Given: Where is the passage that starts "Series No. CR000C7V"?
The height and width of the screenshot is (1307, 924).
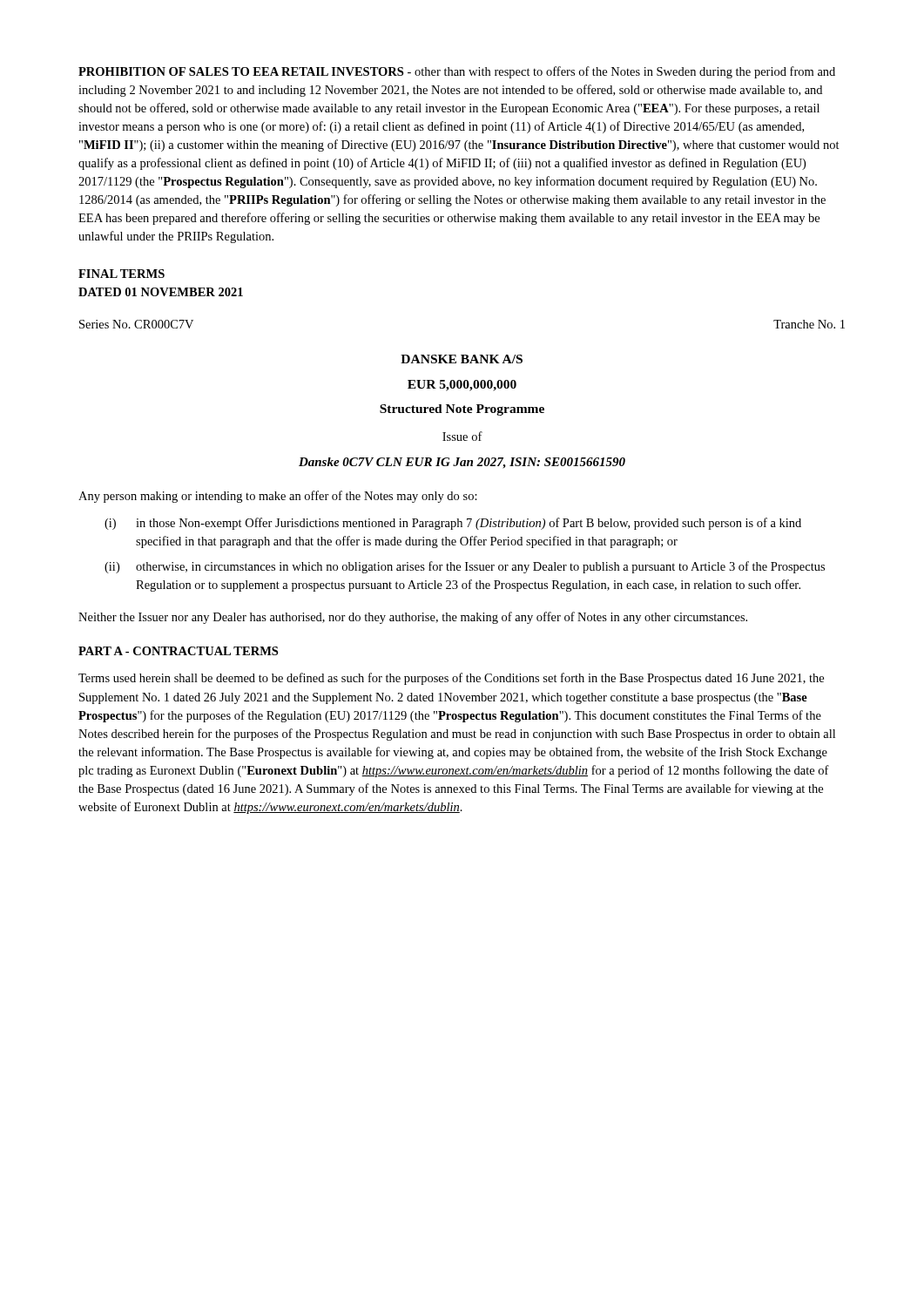Looking at the screenshot, I should (x=136, y=323).
